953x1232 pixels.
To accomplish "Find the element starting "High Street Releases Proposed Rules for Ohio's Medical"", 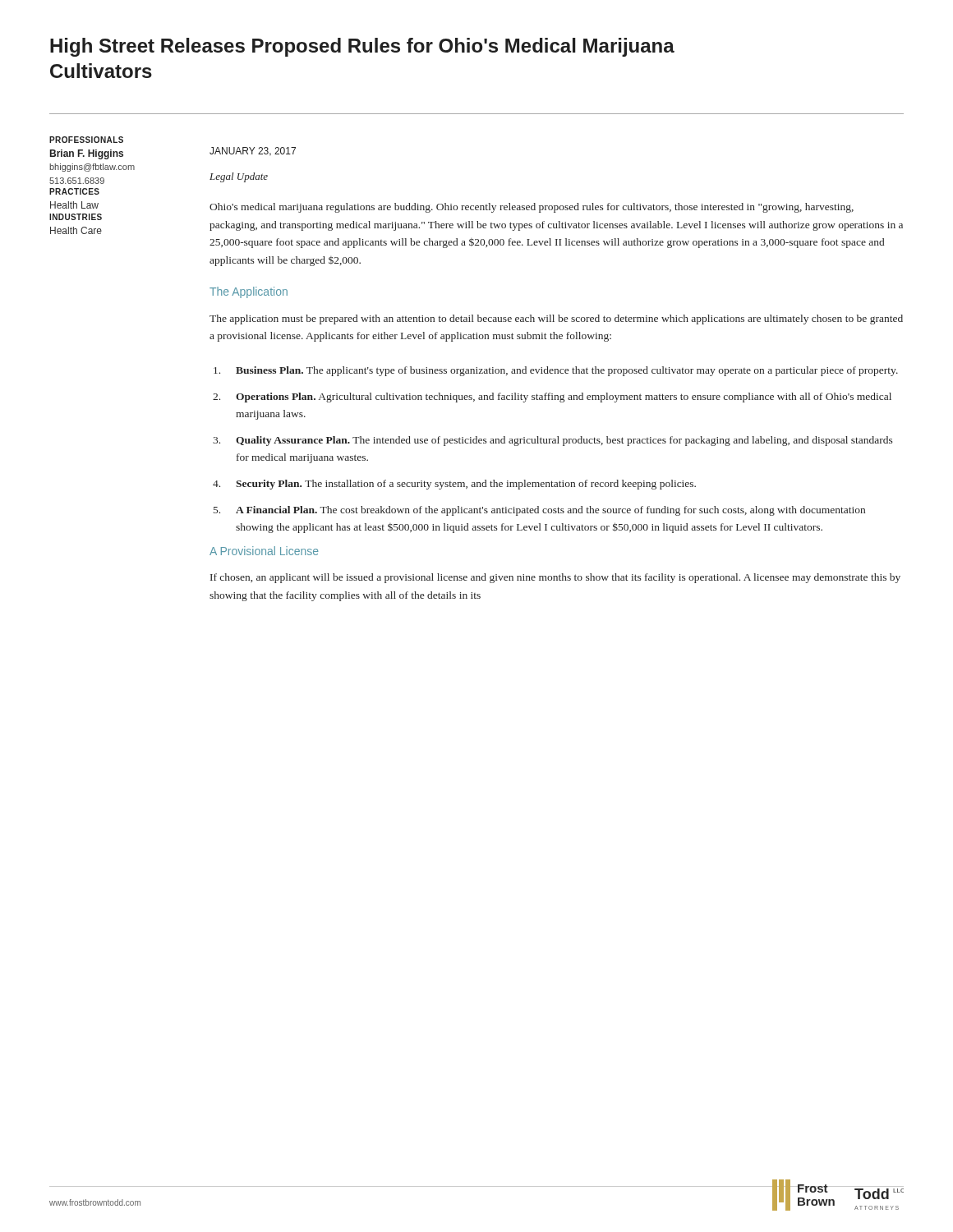I will coord(476,58).
